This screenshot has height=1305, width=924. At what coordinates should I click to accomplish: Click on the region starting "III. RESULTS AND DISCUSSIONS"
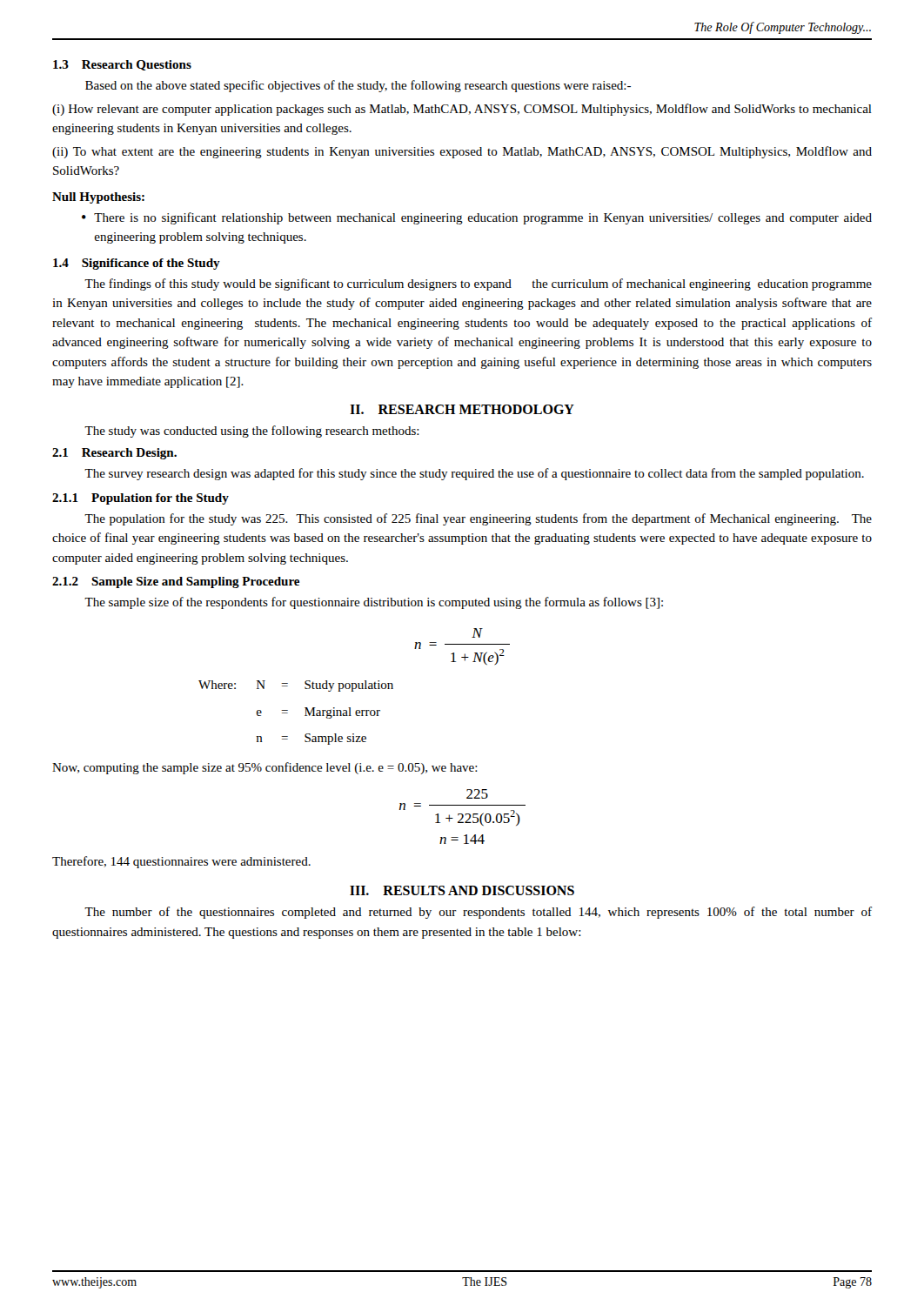click(x=462, y=891)
